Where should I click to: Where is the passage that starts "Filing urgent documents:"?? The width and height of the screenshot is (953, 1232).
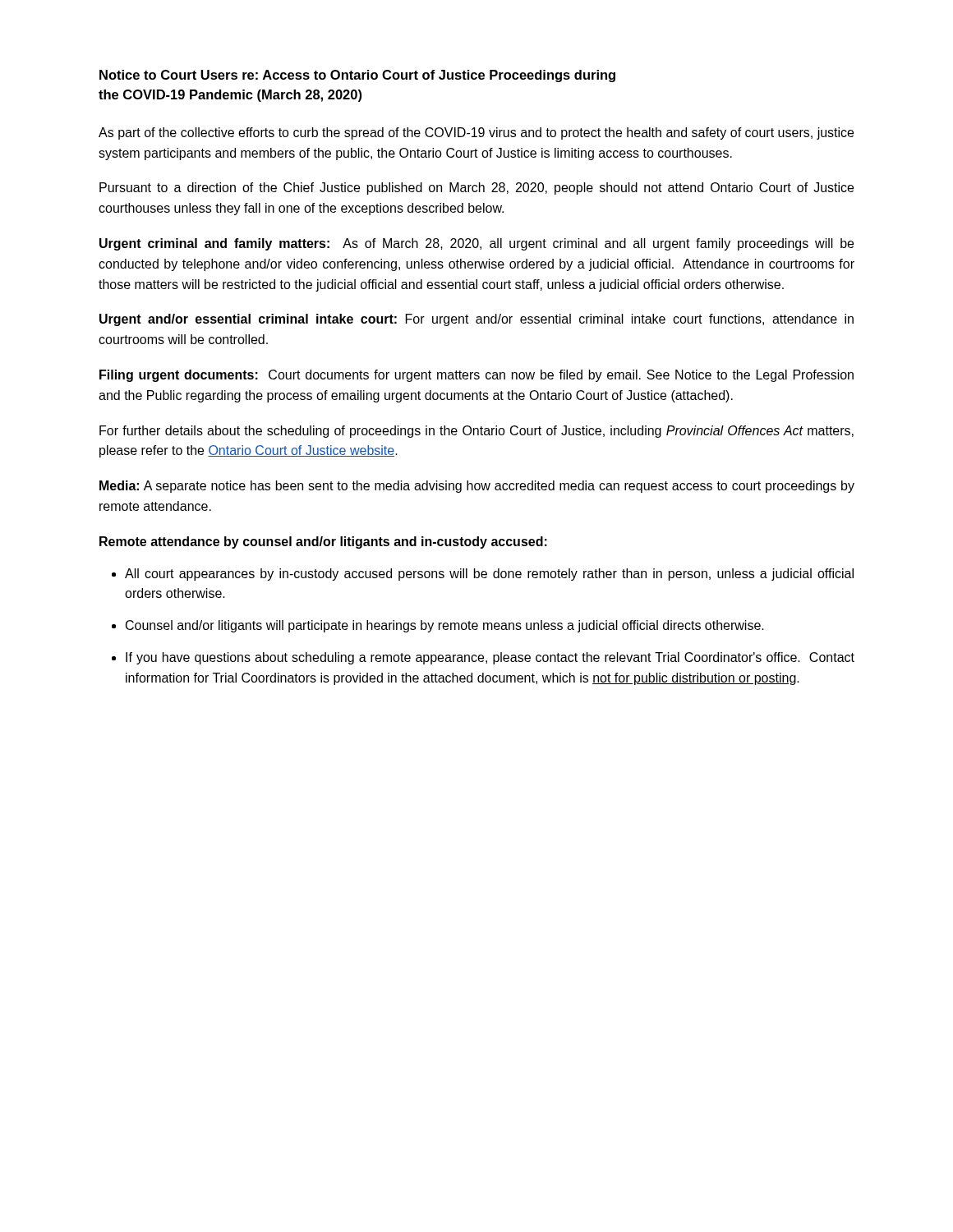click(x=476, y=385)
